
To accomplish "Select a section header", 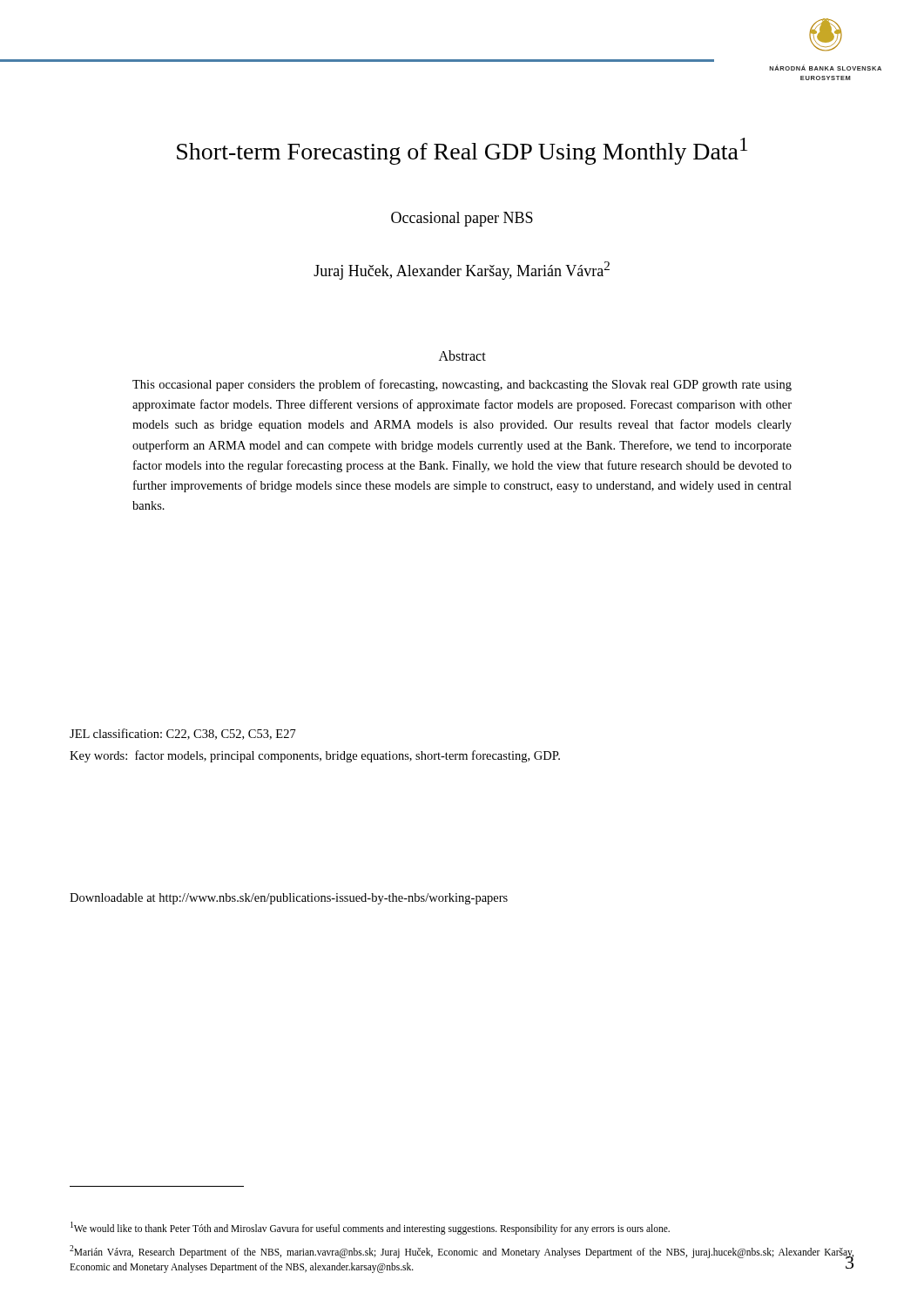I will (x=462, y=356).
